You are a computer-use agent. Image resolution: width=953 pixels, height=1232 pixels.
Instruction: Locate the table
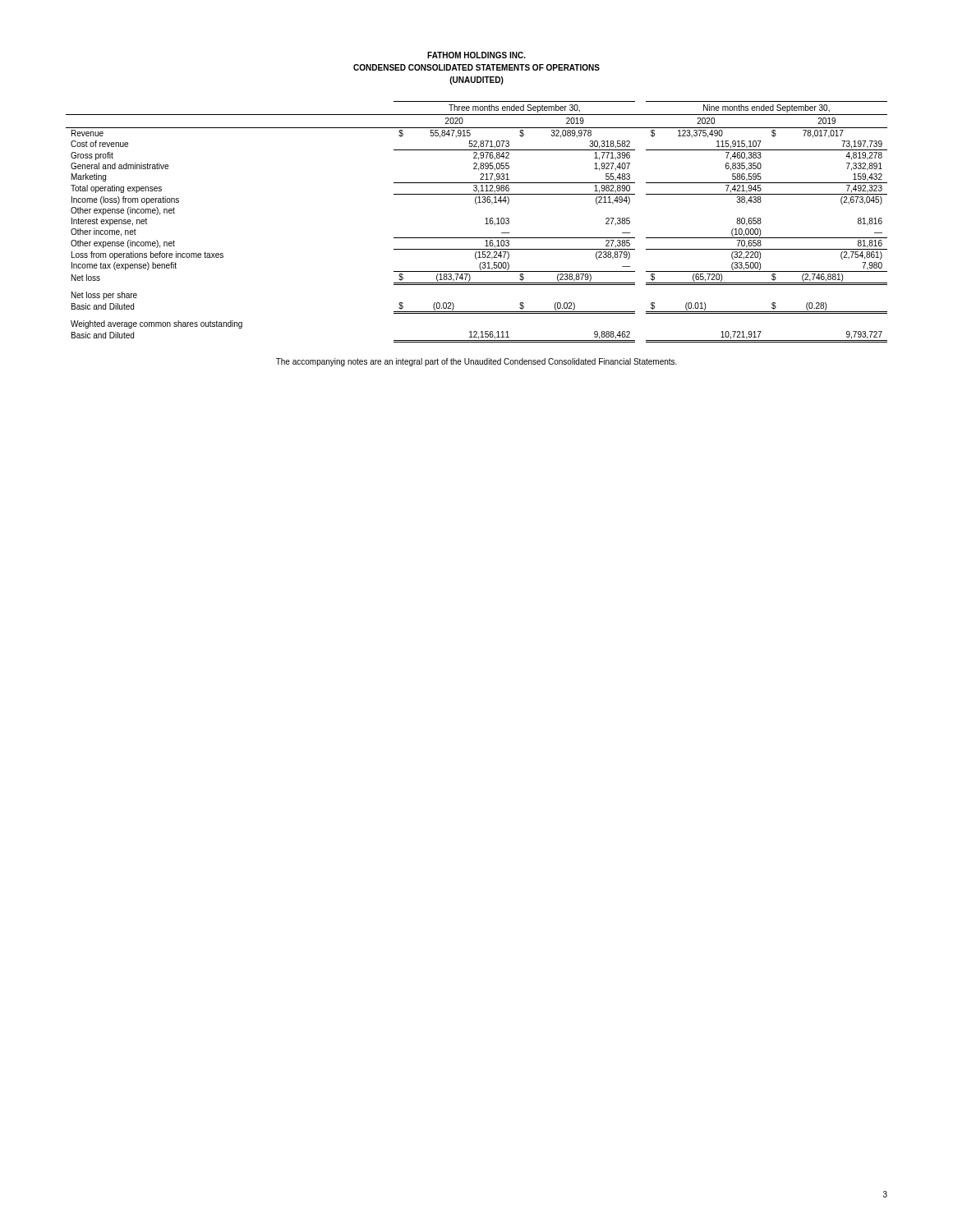[x=476, y=222]
